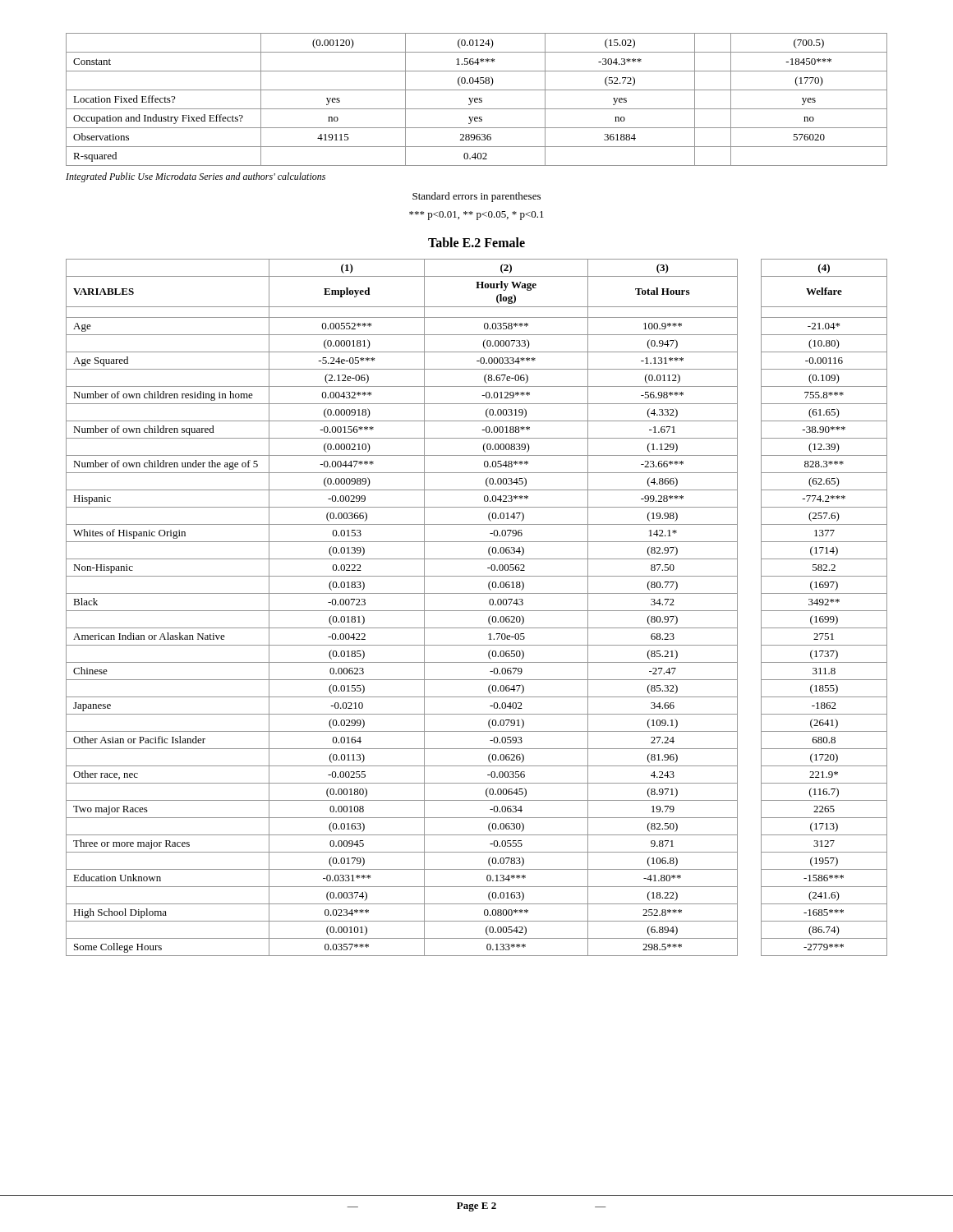Click on the block starting "Integrated Public Use Microdata Series and authors'"
Viewport: 953px width, 1232px height.
[196, 177]
